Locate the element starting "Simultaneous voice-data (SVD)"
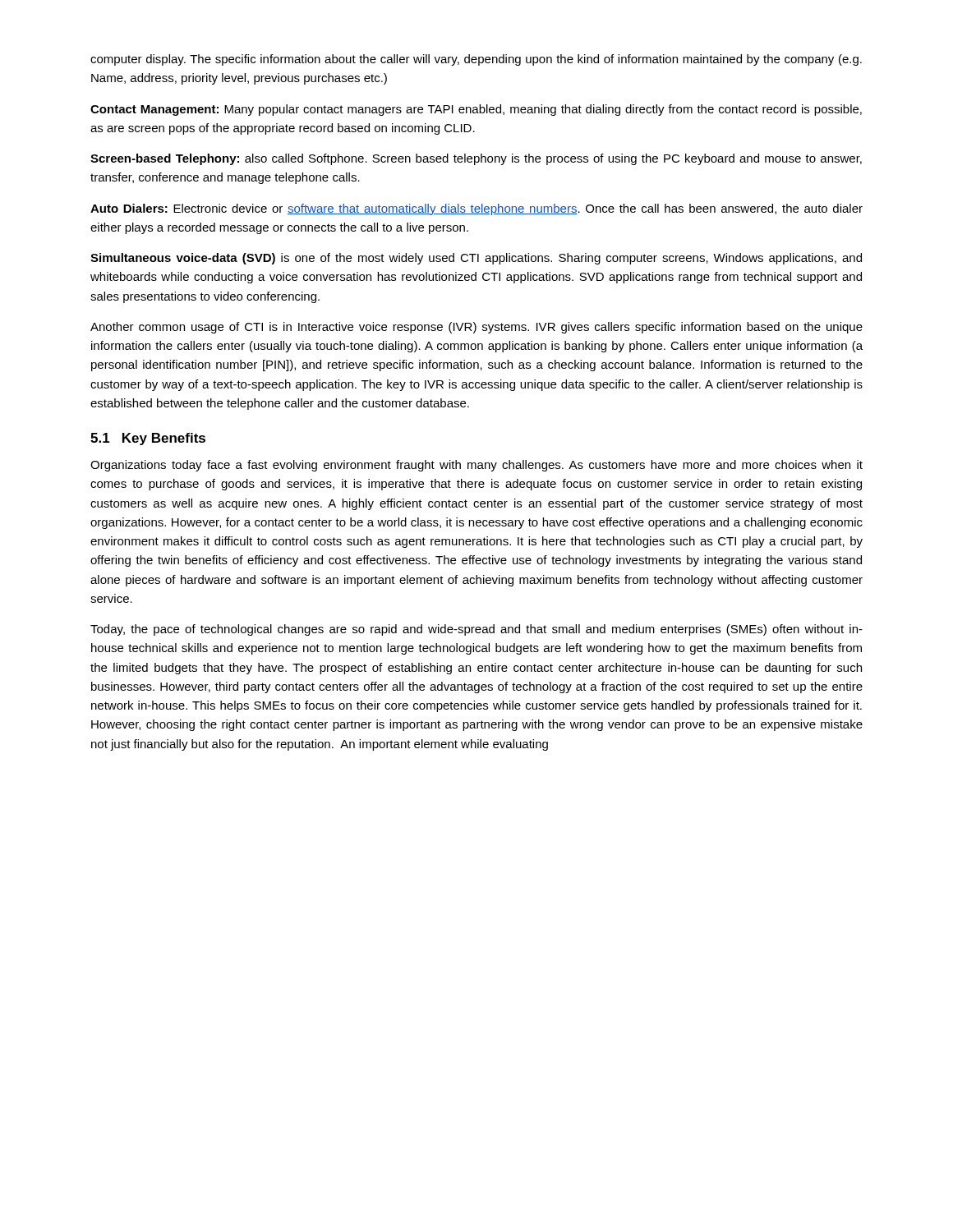The width and height of the screenshot is (953, 1232). click(x=476, y=277)
